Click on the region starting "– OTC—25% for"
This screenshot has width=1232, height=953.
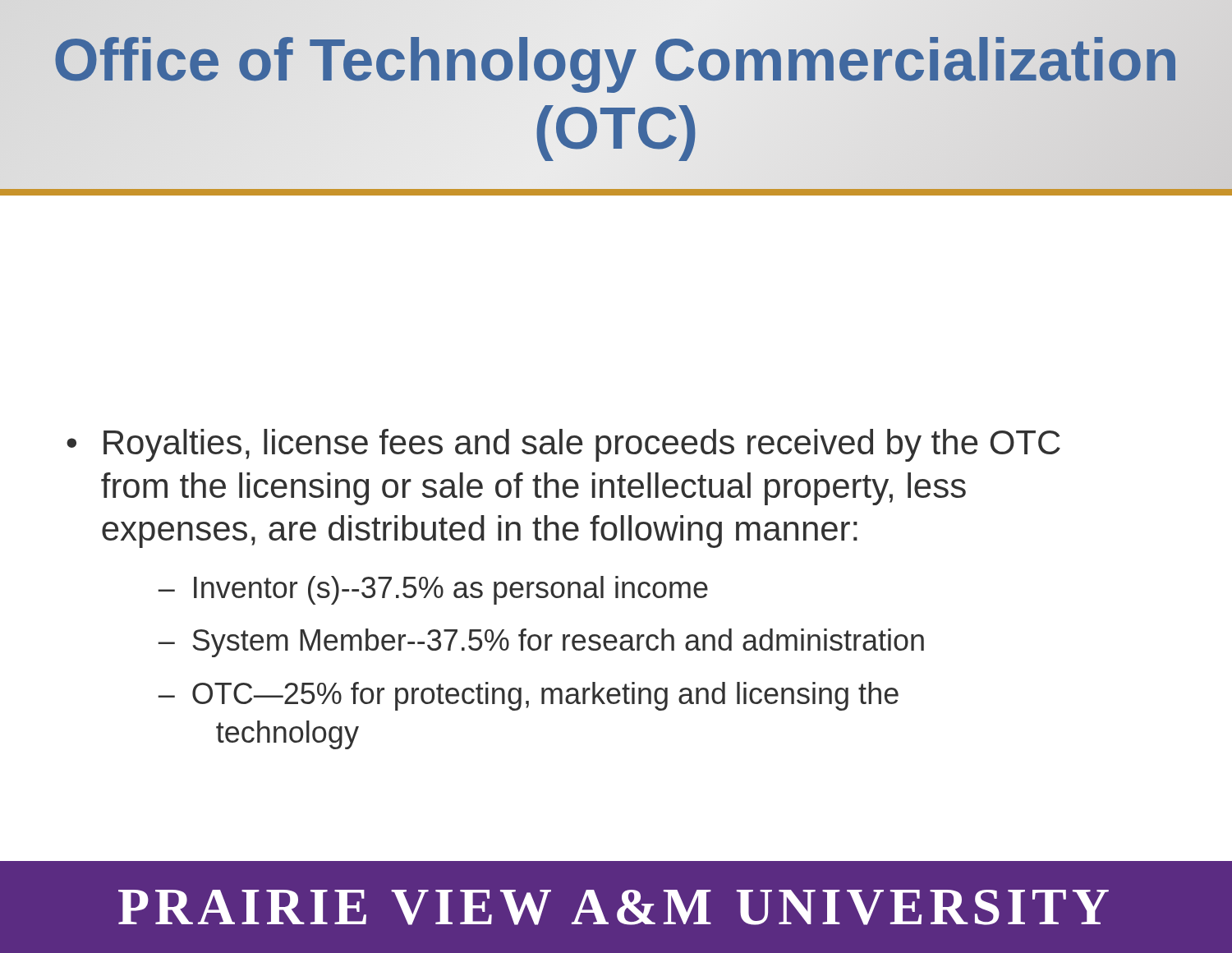click(x=529, y=714)
